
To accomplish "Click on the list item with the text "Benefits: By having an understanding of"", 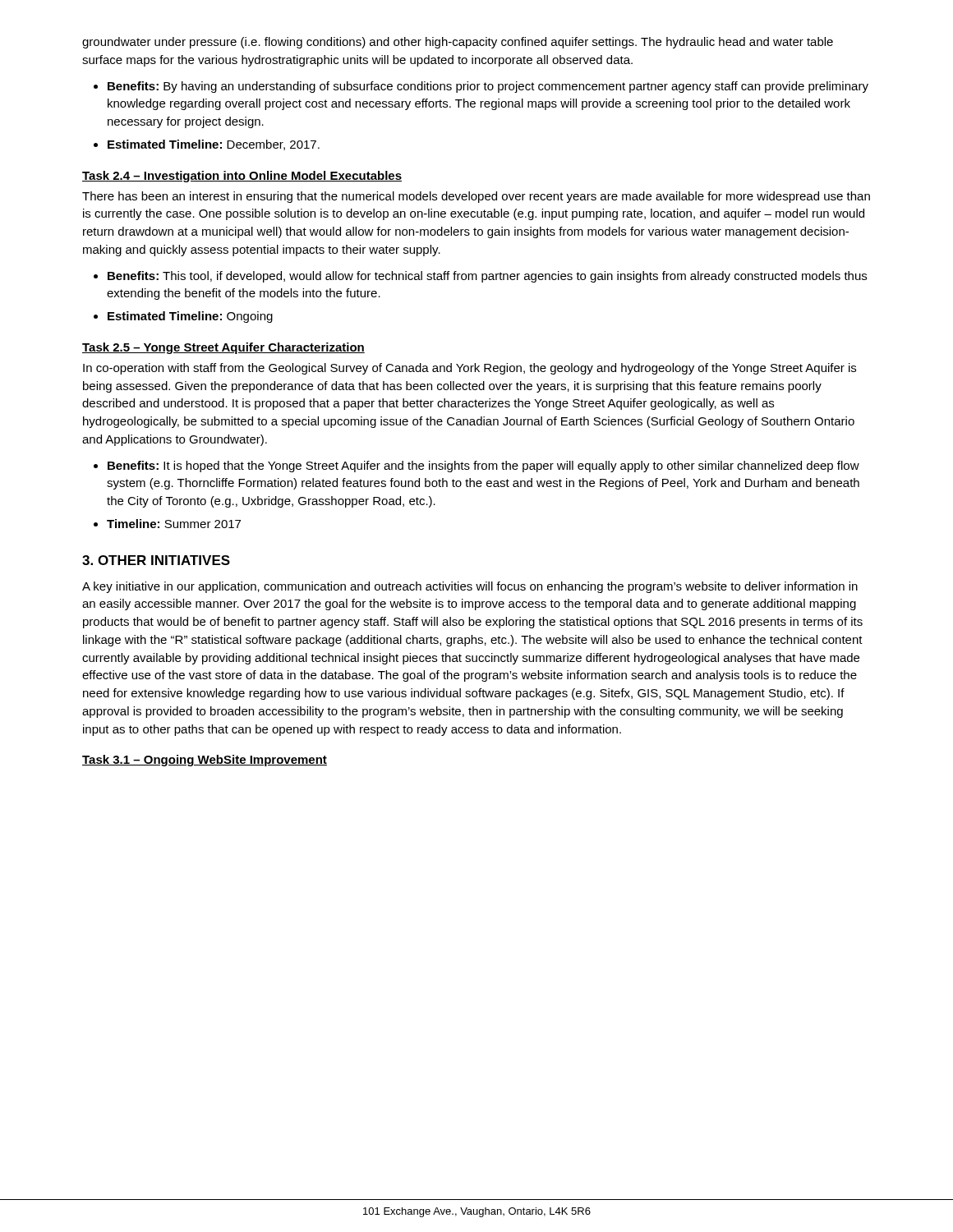I will point(488,103).
